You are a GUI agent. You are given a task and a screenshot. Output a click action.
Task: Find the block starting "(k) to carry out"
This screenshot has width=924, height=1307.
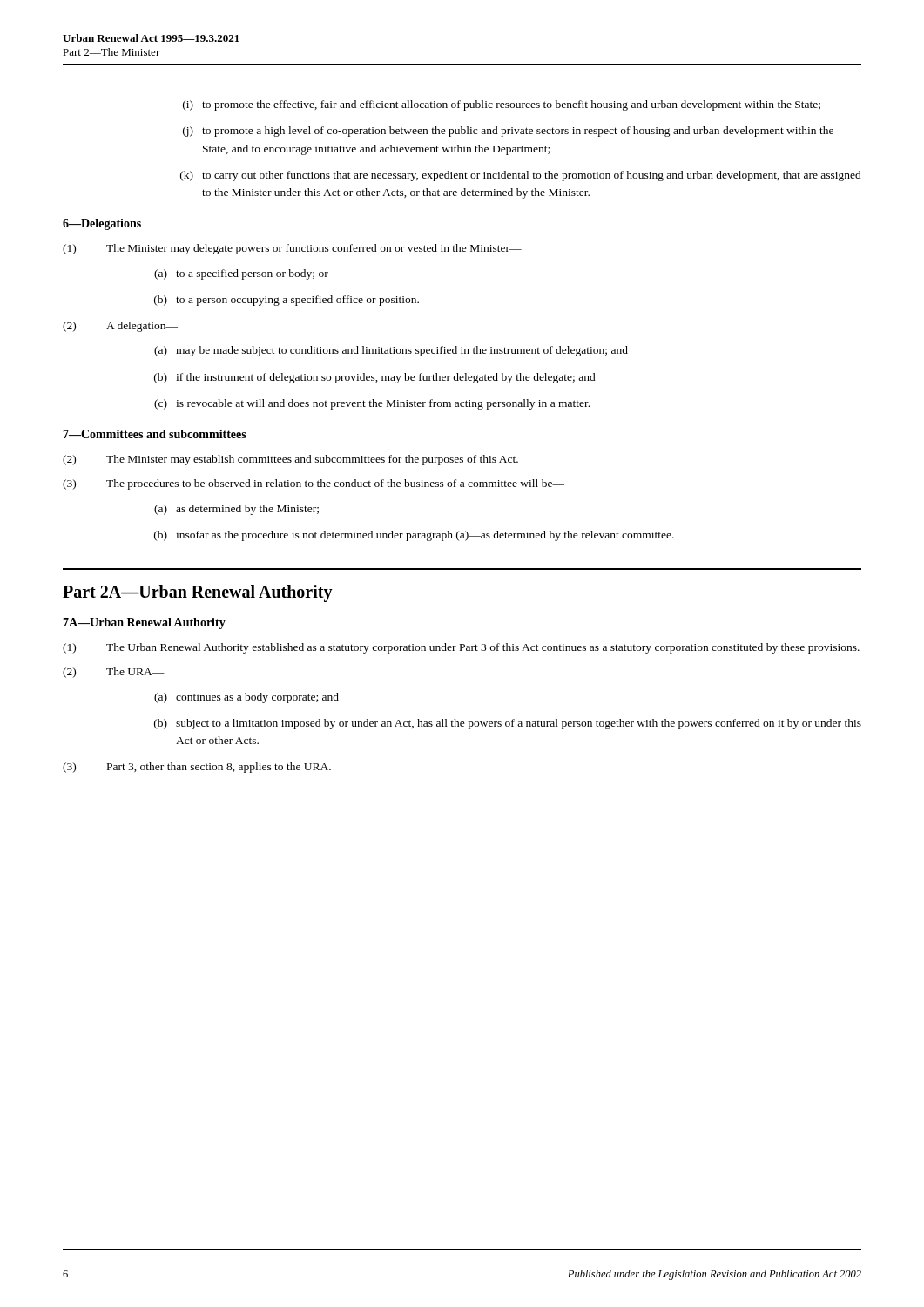click(x=501, y=184)
